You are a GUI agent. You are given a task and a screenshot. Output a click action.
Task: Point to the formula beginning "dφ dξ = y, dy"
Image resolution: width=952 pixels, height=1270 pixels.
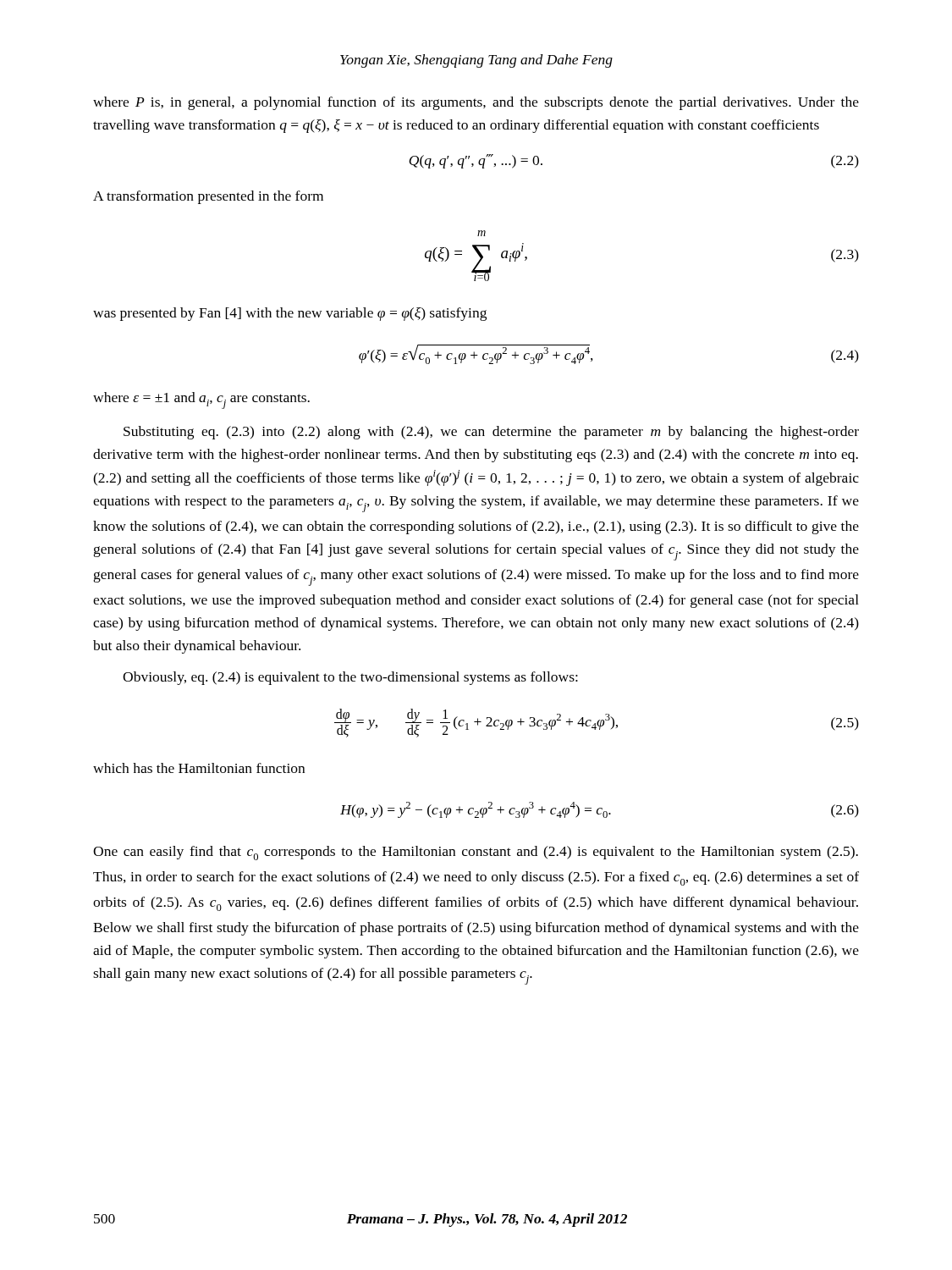[x=476, y=723]
